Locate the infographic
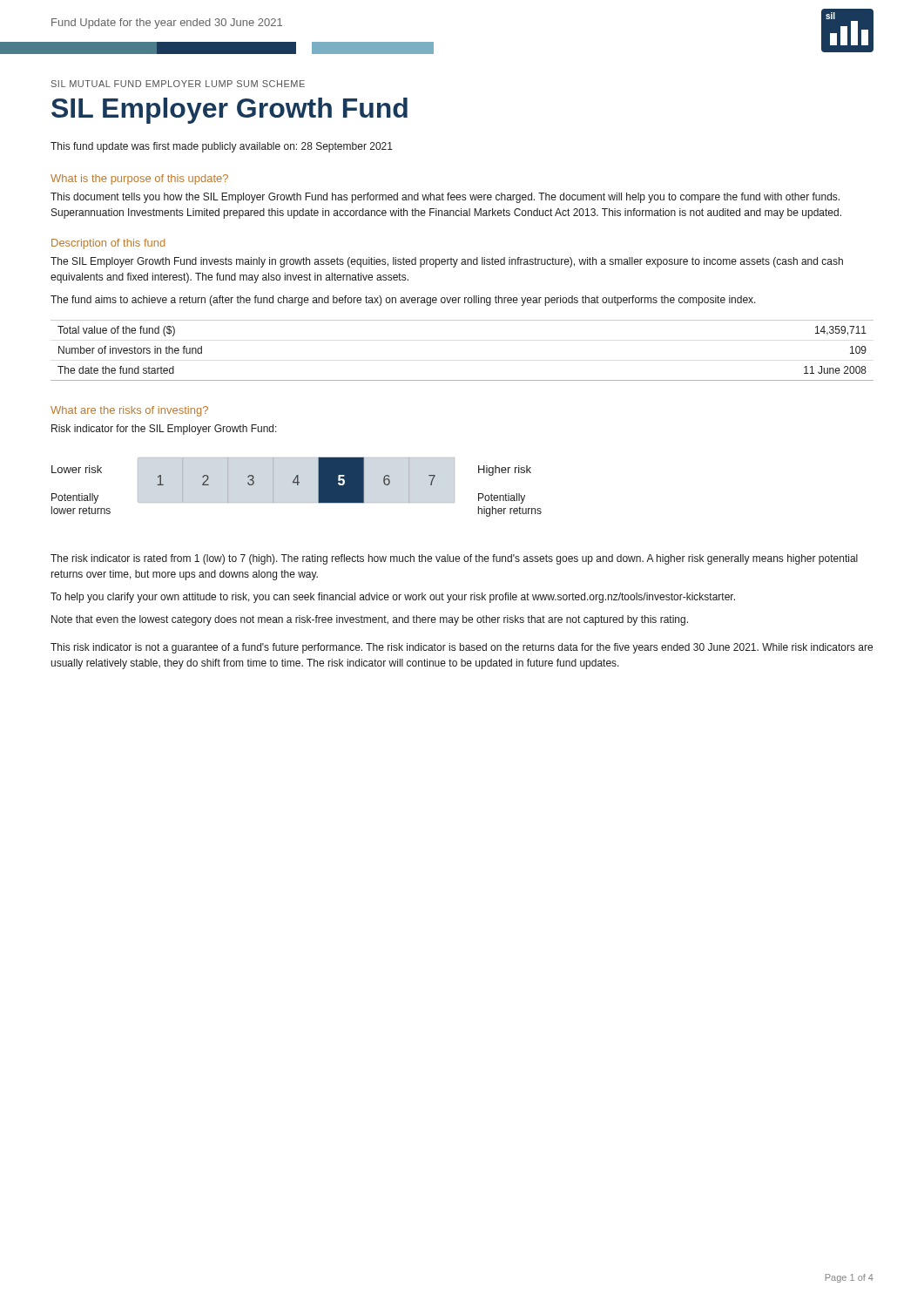 pos(462,494)
